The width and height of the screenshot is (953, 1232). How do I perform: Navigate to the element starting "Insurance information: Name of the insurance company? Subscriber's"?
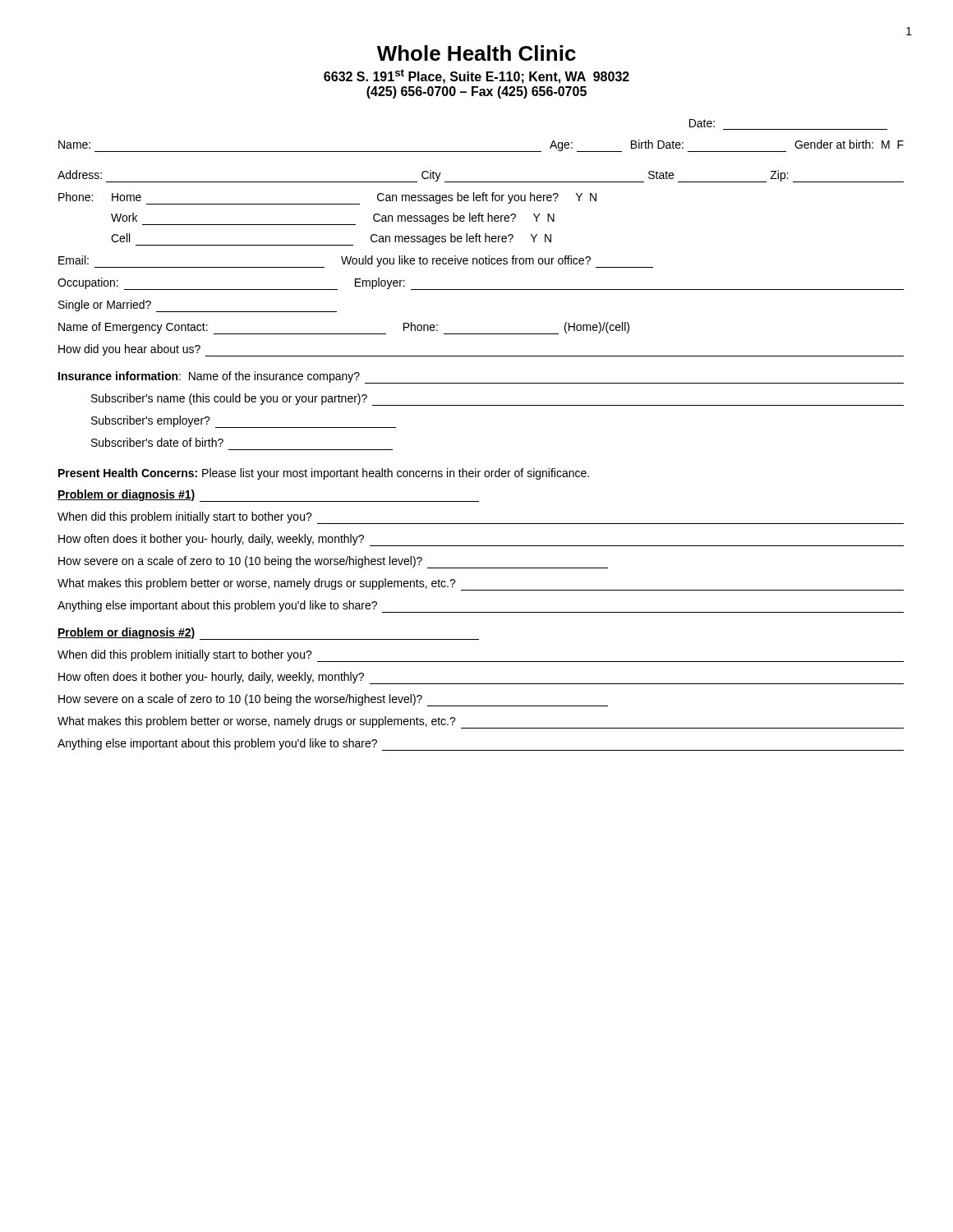481,410
